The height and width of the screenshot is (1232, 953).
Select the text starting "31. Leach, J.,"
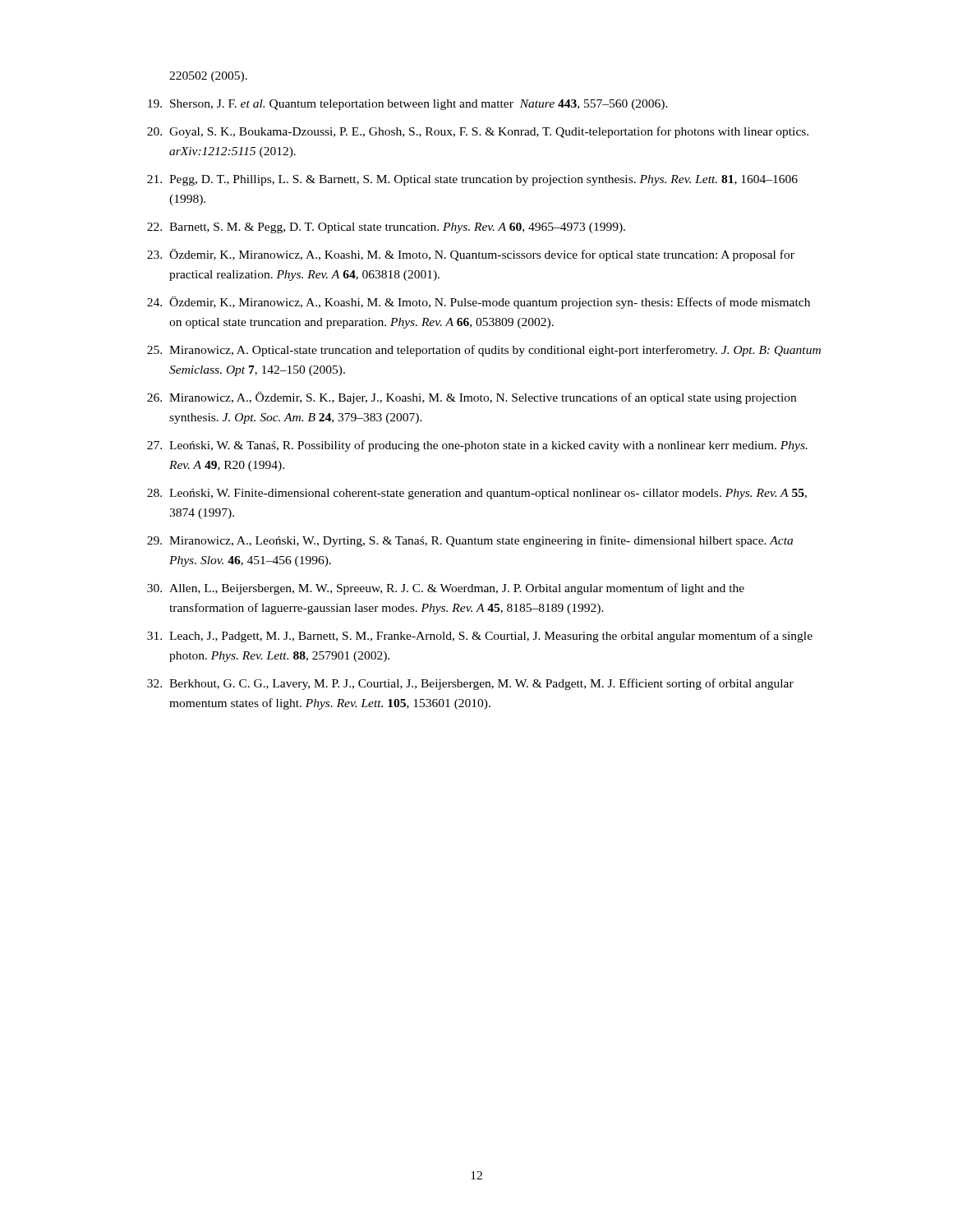[x=476, y=646]
